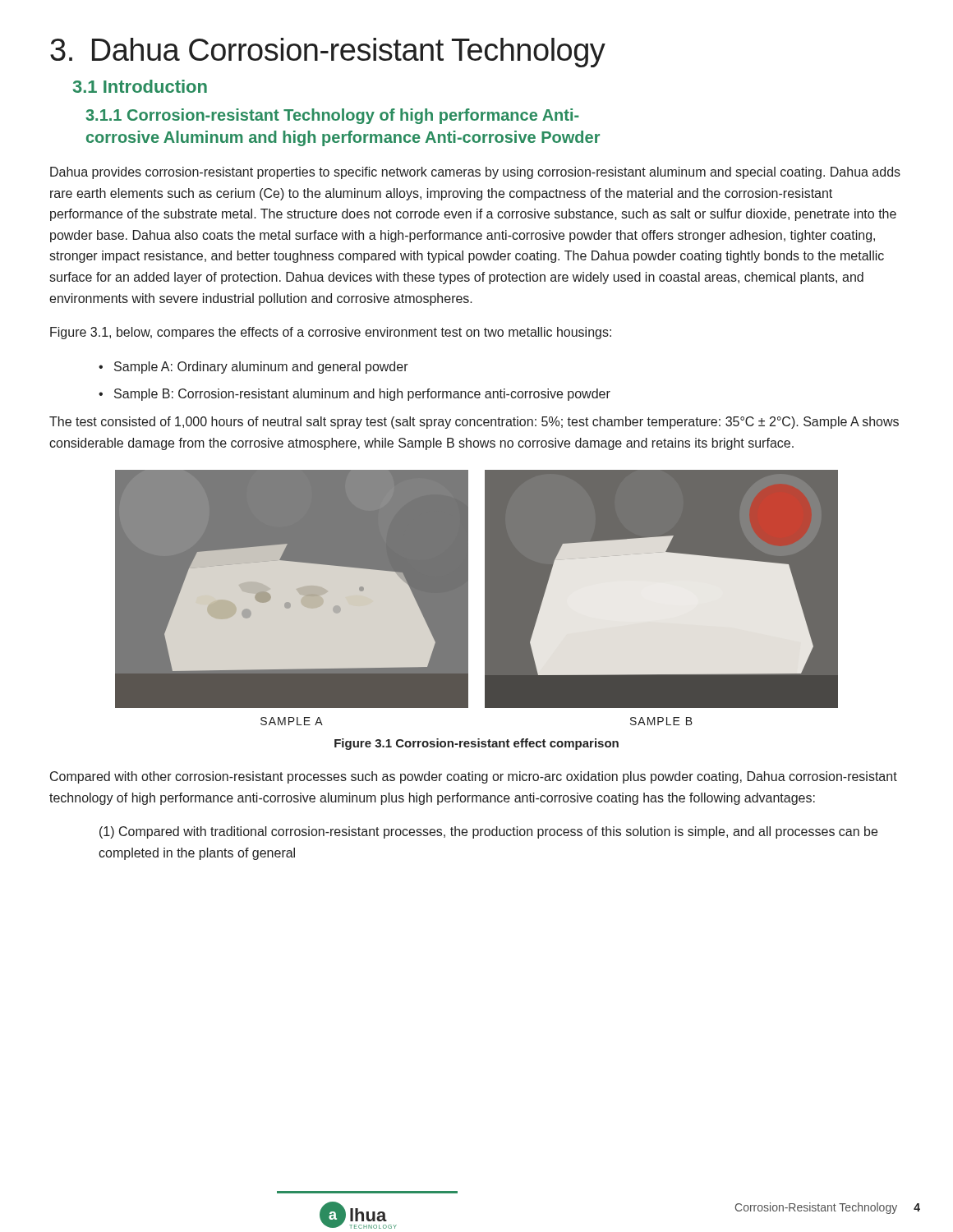This screenshot has width=953, height=1232.
Task: Locate the title
Action: coord(476,51)
